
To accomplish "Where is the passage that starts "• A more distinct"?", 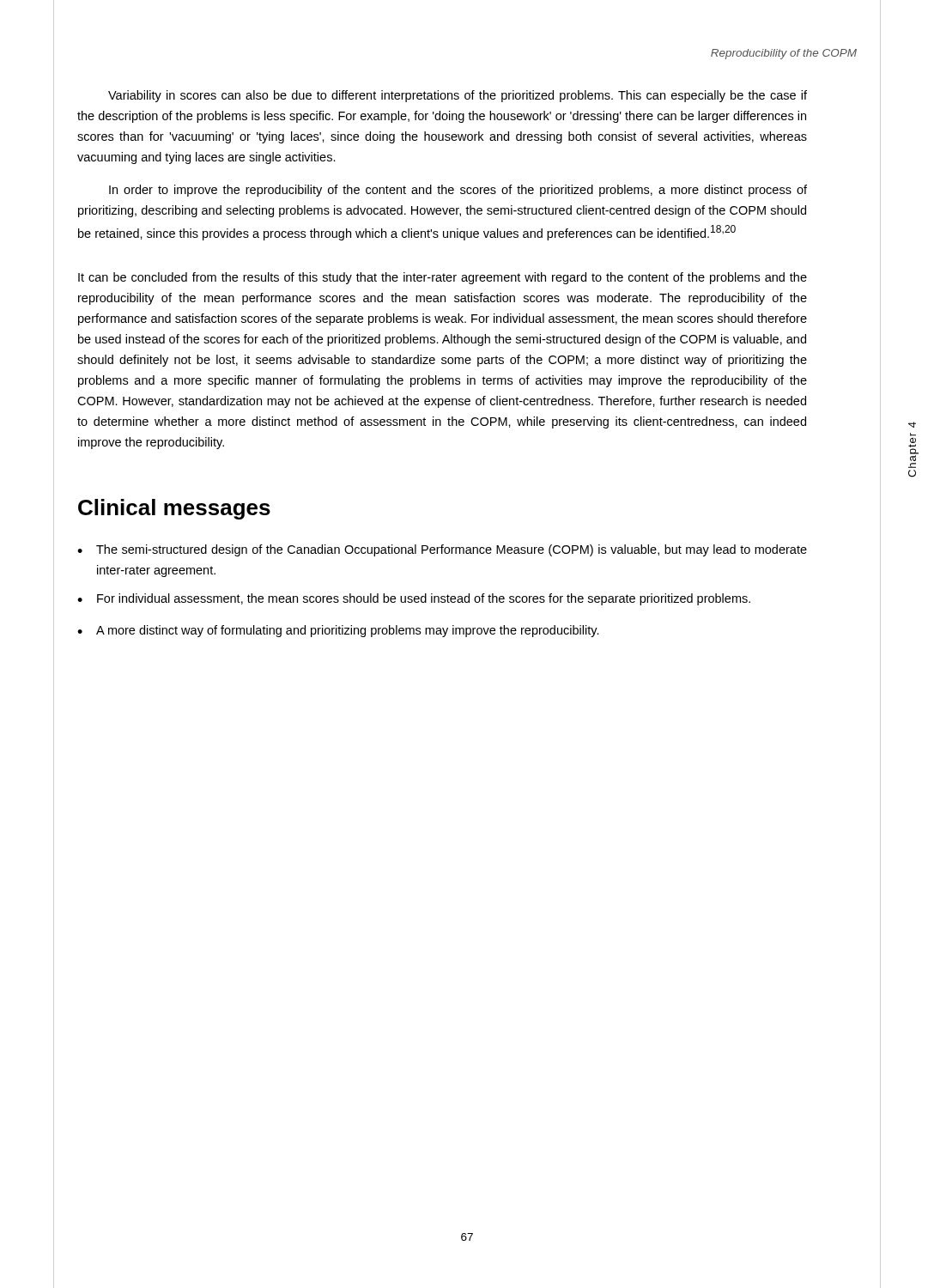I will point(442,632).
